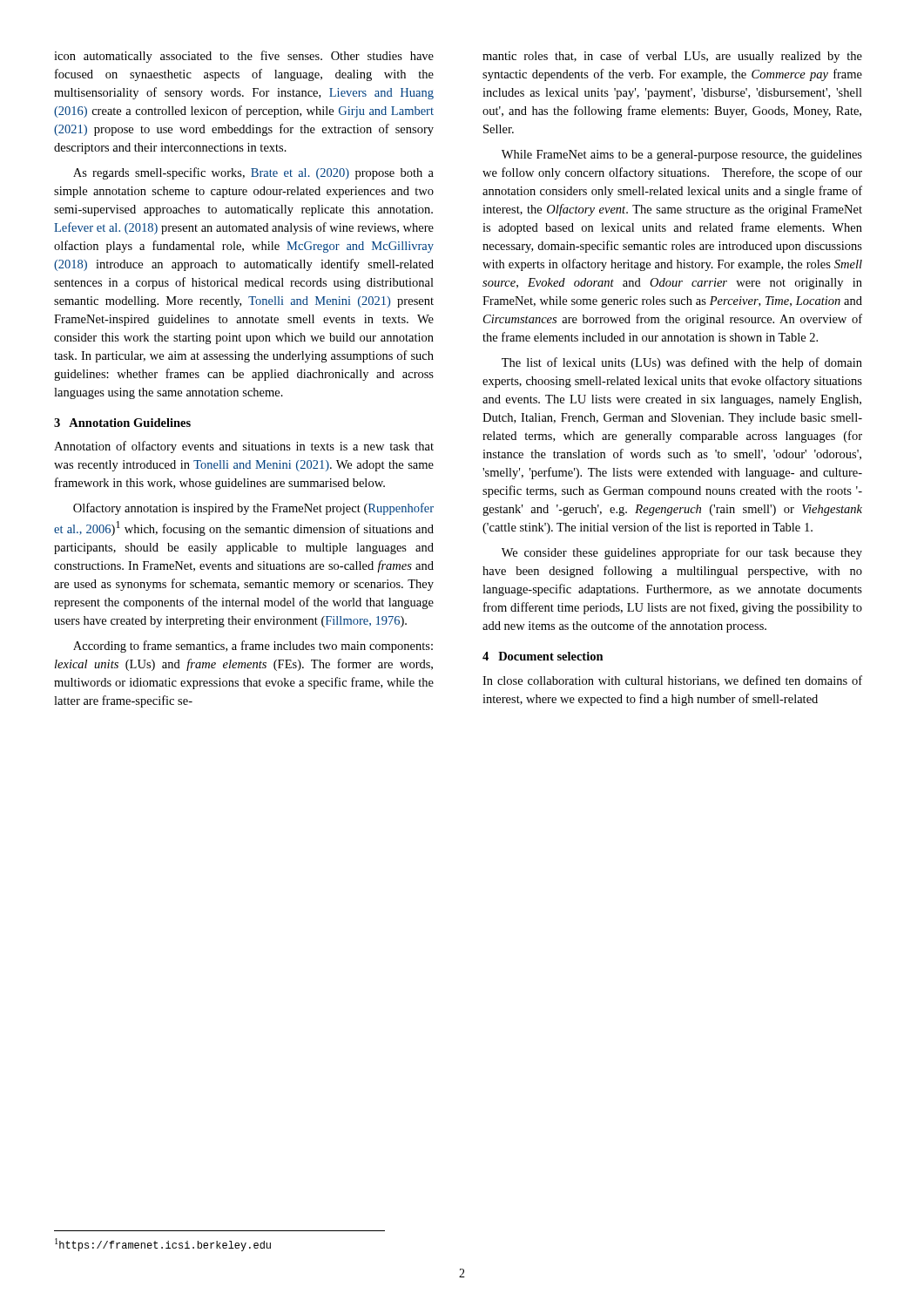Locate the text block starting "Olfactory annotation is"

[x=244, y=565]
